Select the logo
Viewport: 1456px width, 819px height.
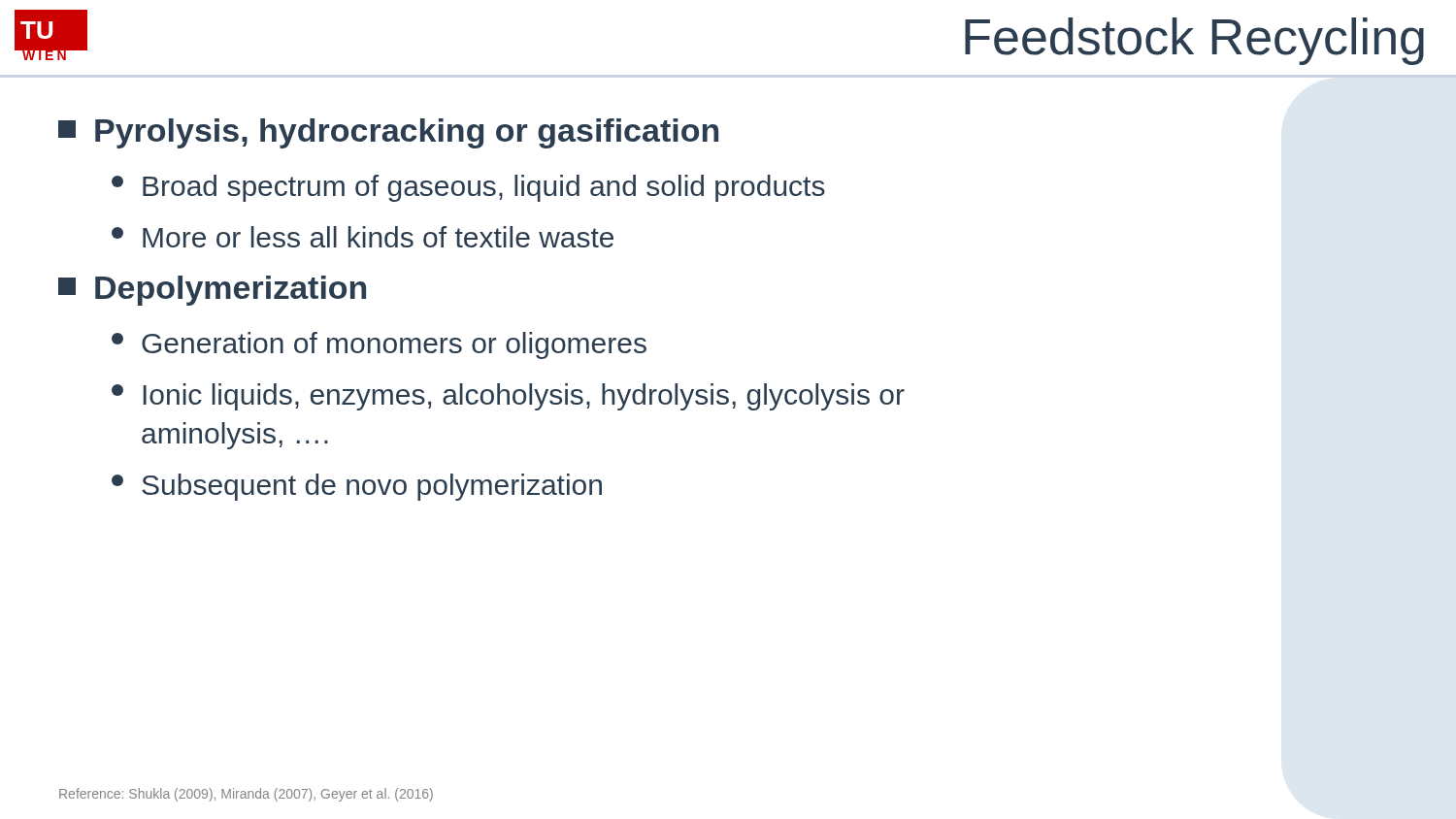[53, 39]
